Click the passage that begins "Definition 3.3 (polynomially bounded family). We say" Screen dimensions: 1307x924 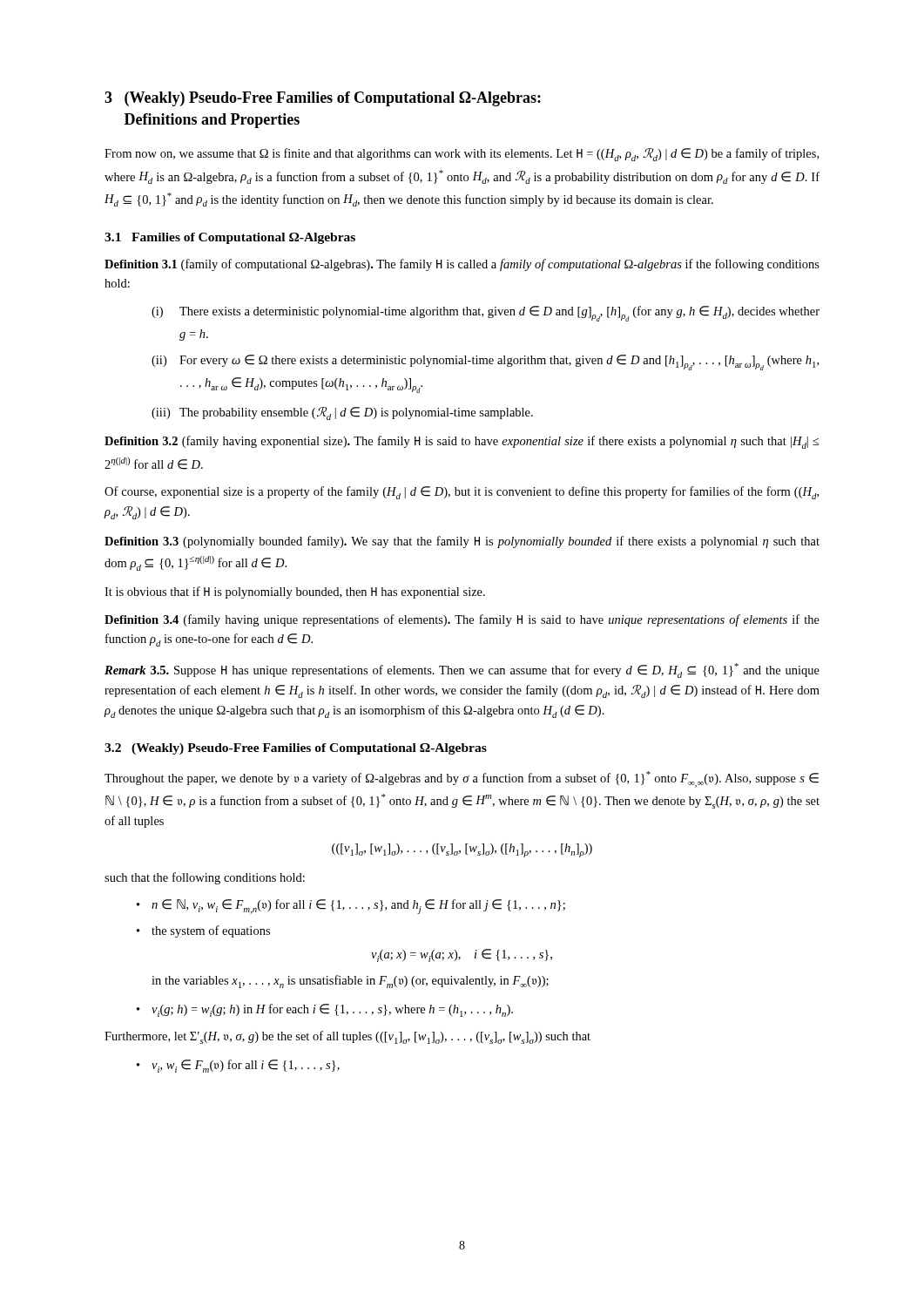click(x=462, y=553)
